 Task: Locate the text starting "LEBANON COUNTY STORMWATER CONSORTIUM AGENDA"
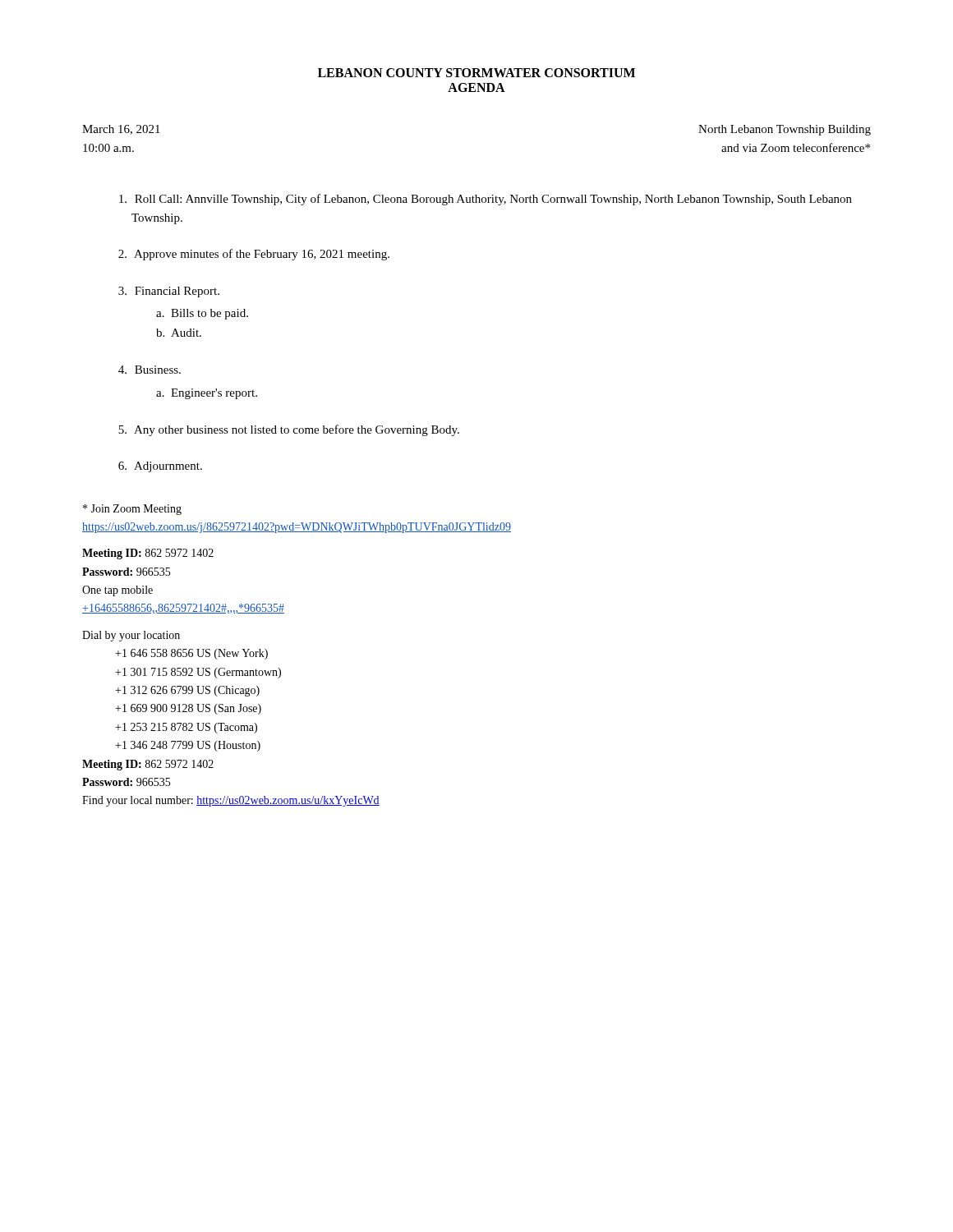476,80
